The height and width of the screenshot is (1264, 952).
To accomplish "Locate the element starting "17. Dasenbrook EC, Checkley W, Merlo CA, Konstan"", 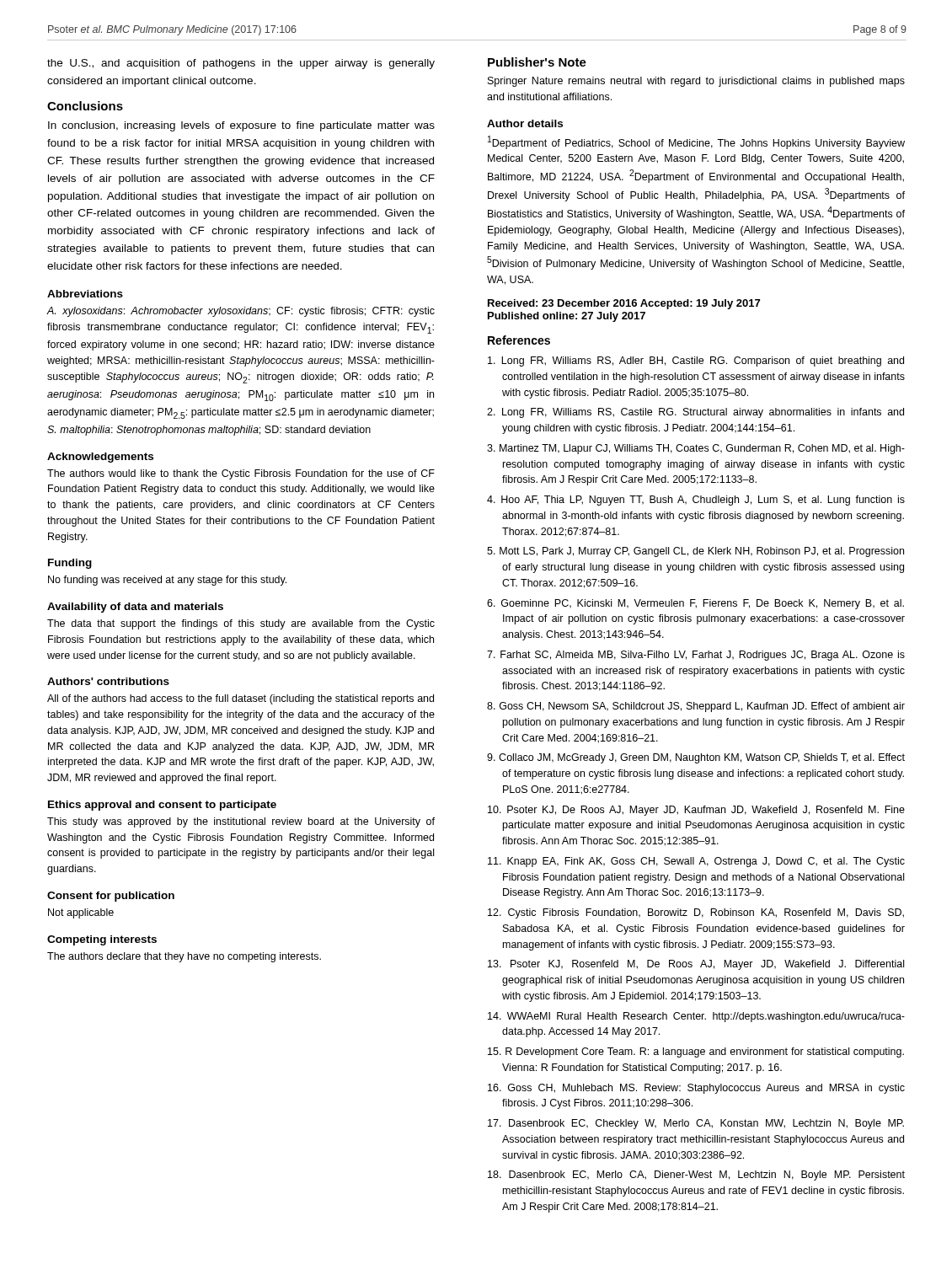I will coord(696,1139).
